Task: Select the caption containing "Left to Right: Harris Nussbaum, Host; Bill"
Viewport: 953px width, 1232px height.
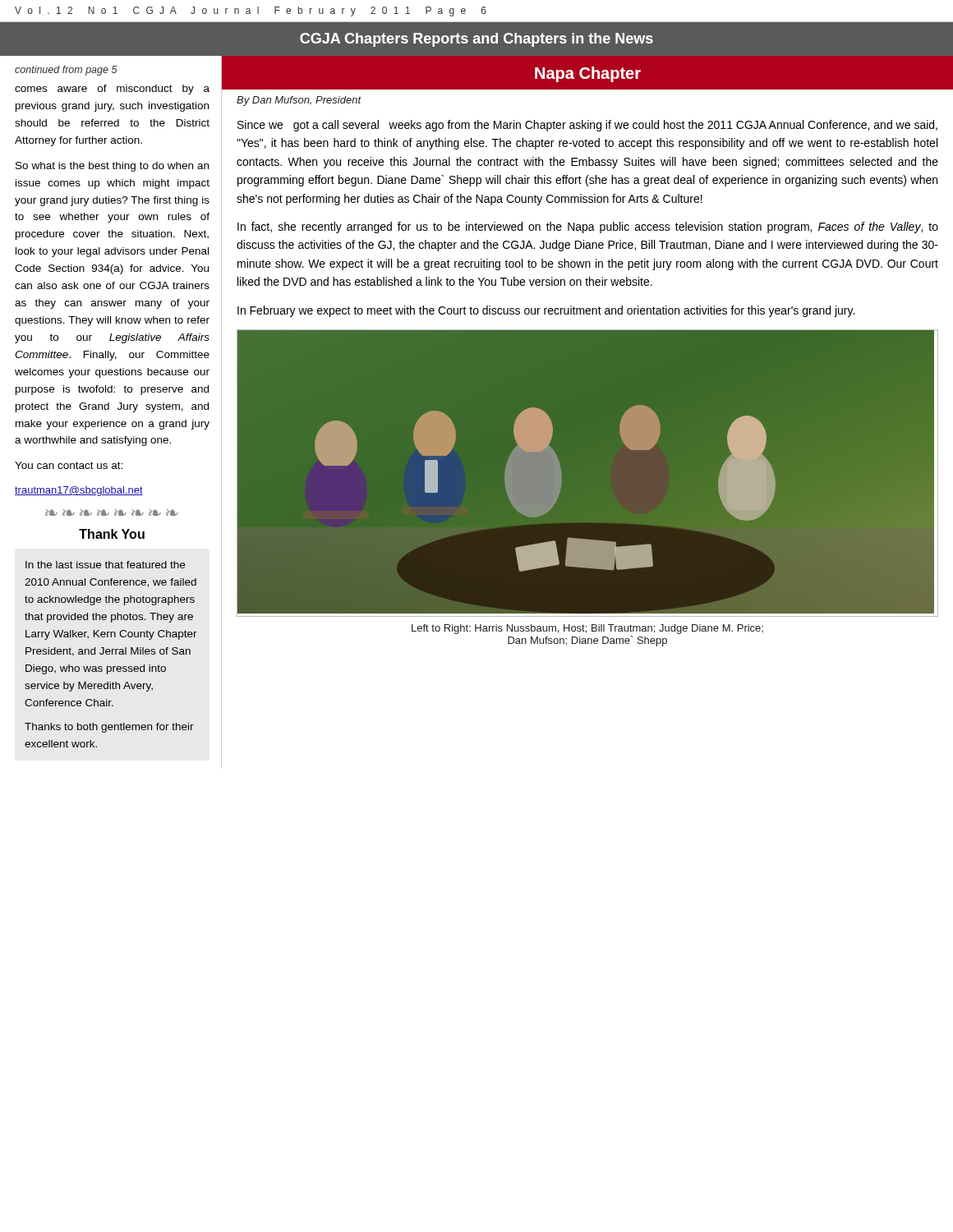Action: 587,634
